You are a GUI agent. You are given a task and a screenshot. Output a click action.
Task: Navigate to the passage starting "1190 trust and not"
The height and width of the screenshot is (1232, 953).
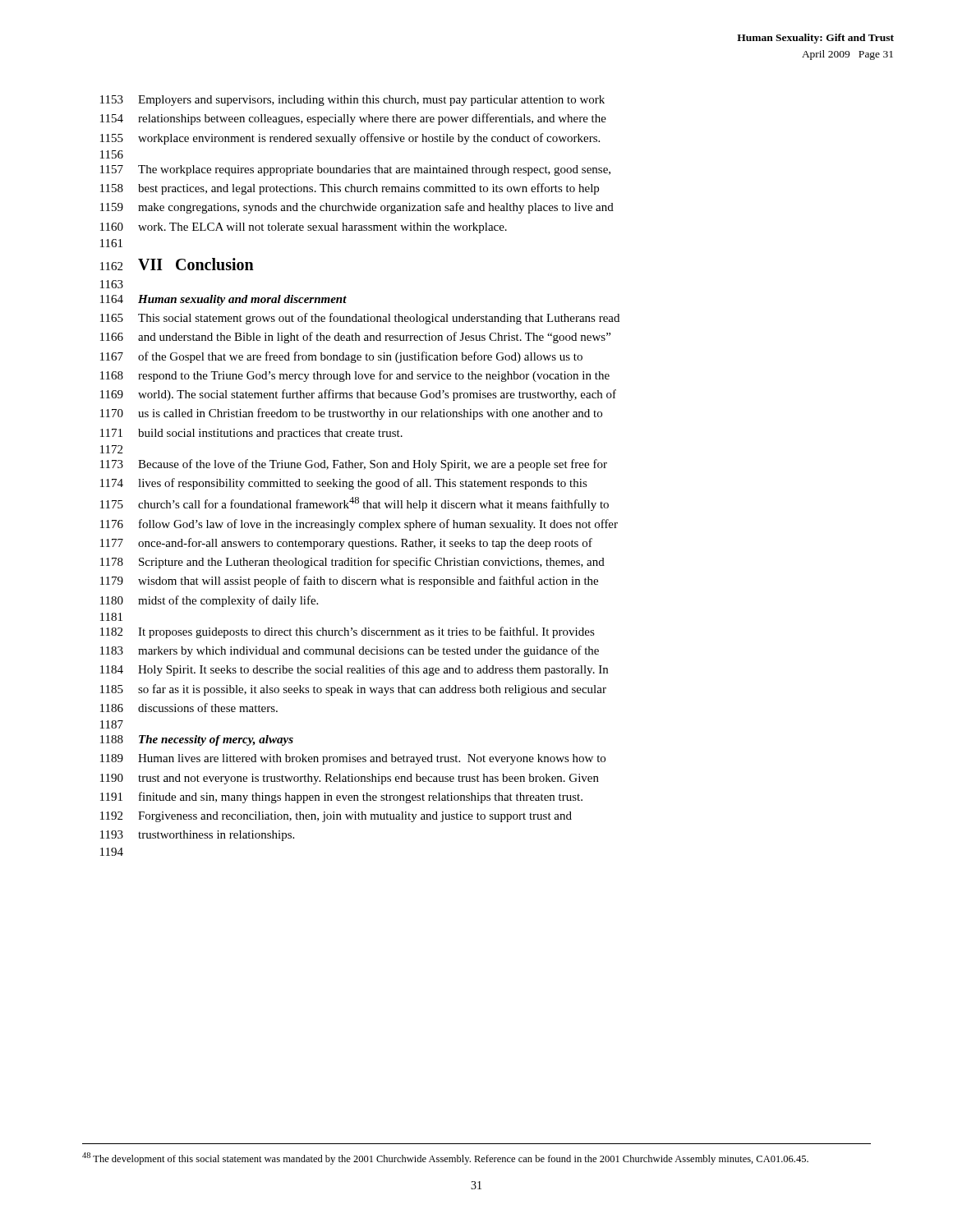click(x=476, y=778)
